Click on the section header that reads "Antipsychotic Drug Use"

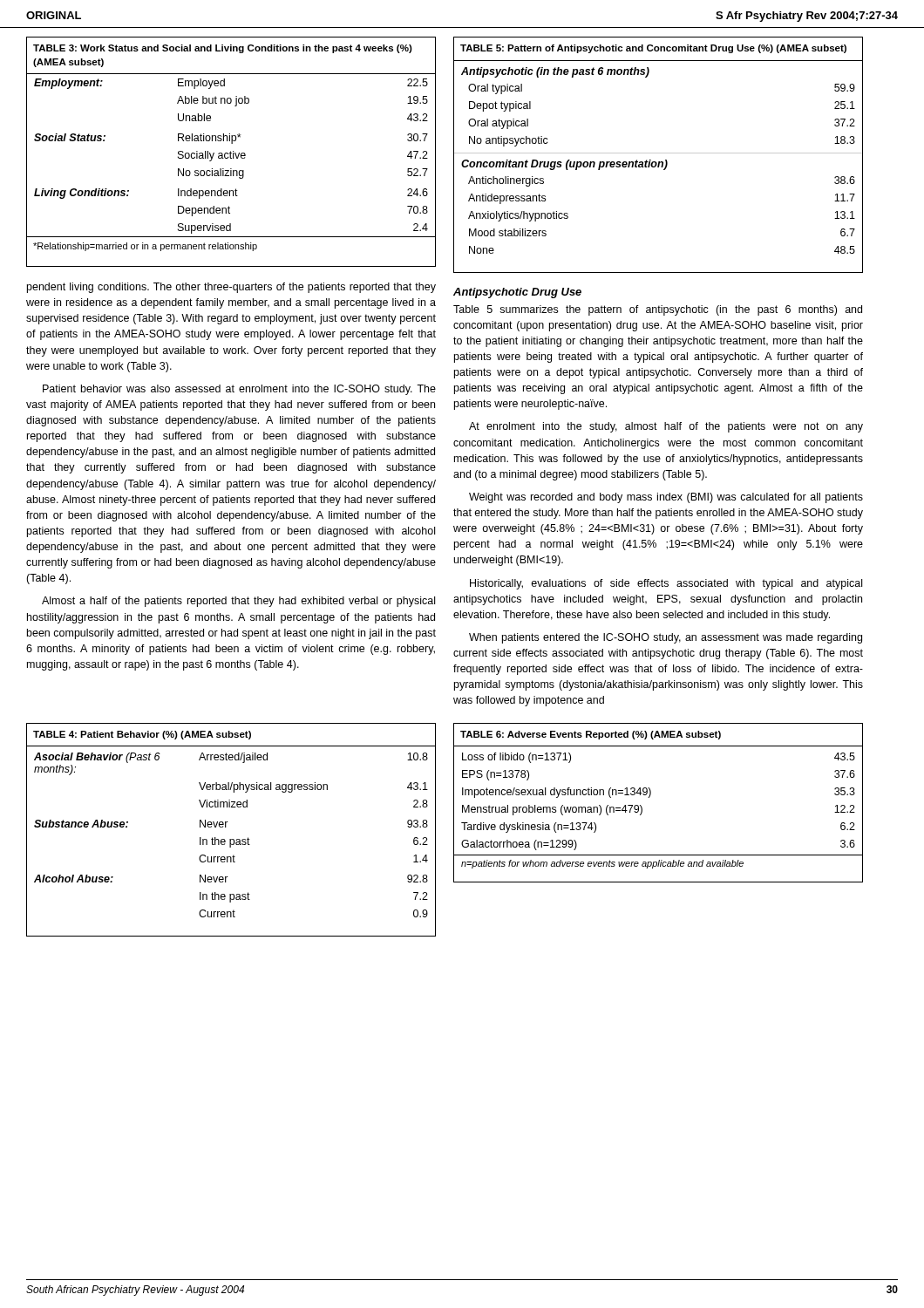pos(518,291)
